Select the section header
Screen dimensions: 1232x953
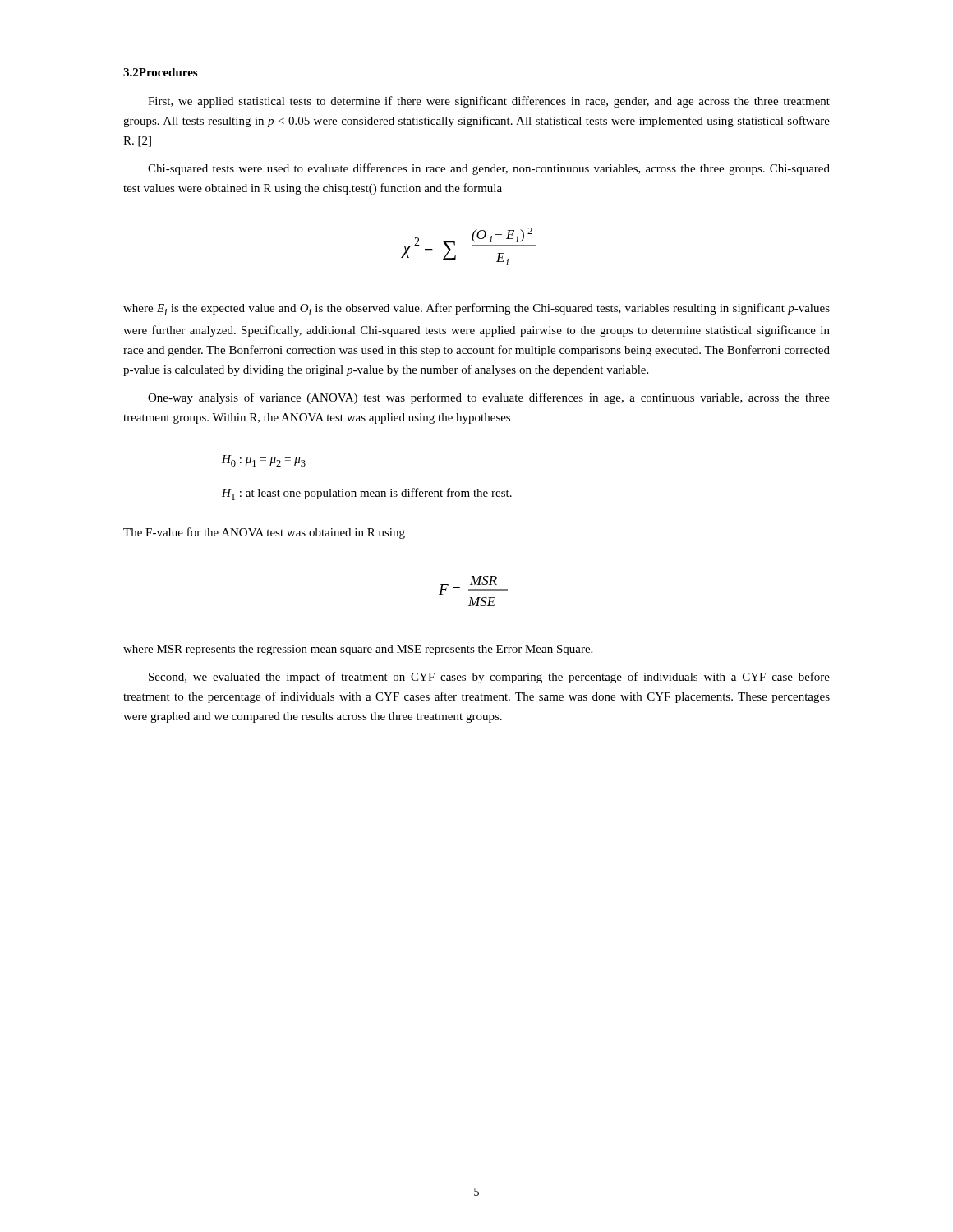tap(160, 72)
